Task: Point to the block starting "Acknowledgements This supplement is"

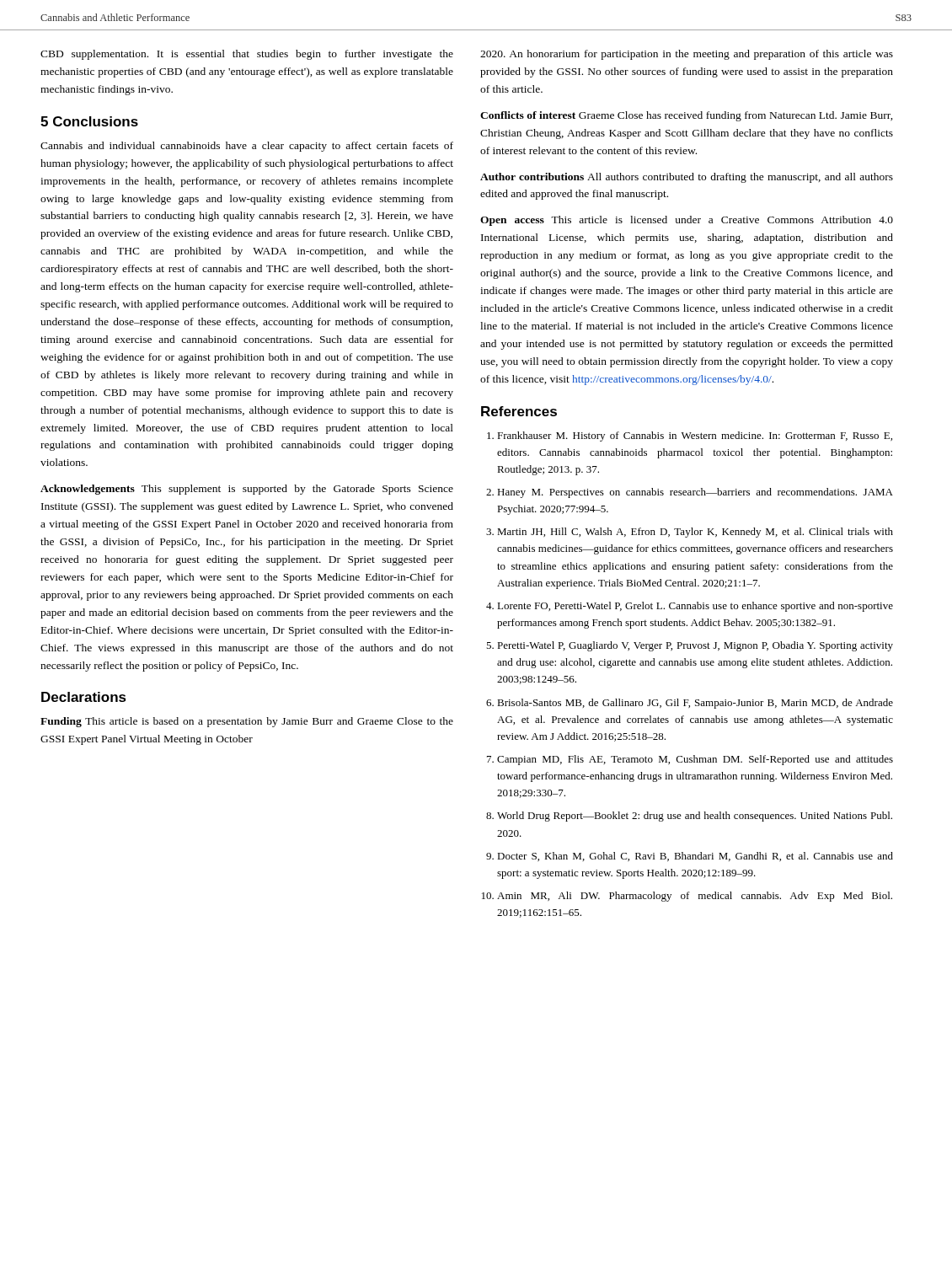Action: coord(247,578)
